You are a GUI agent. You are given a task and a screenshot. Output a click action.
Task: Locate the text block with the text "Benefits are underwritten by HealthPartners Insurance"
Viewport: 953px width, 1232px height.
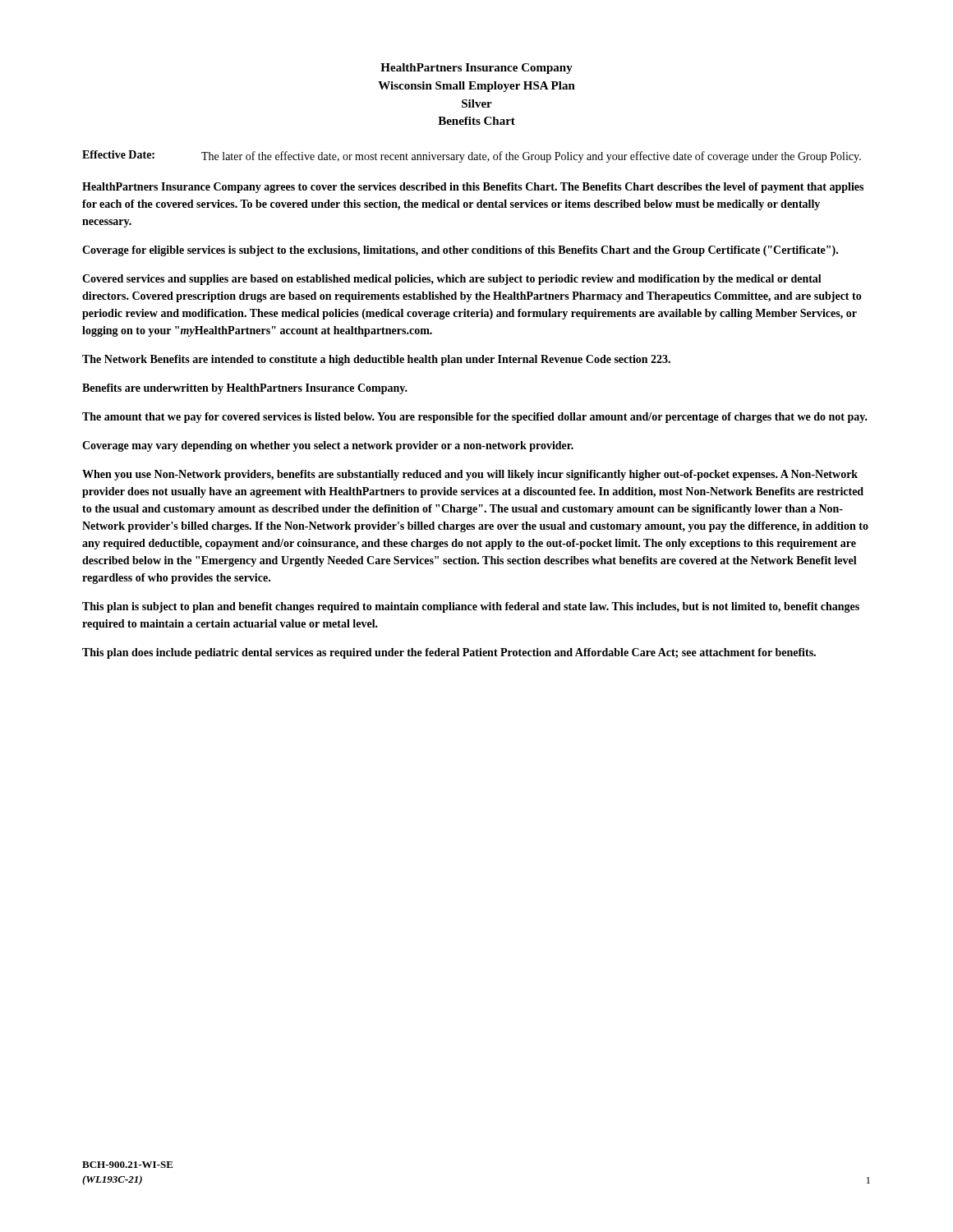point(245,388)
